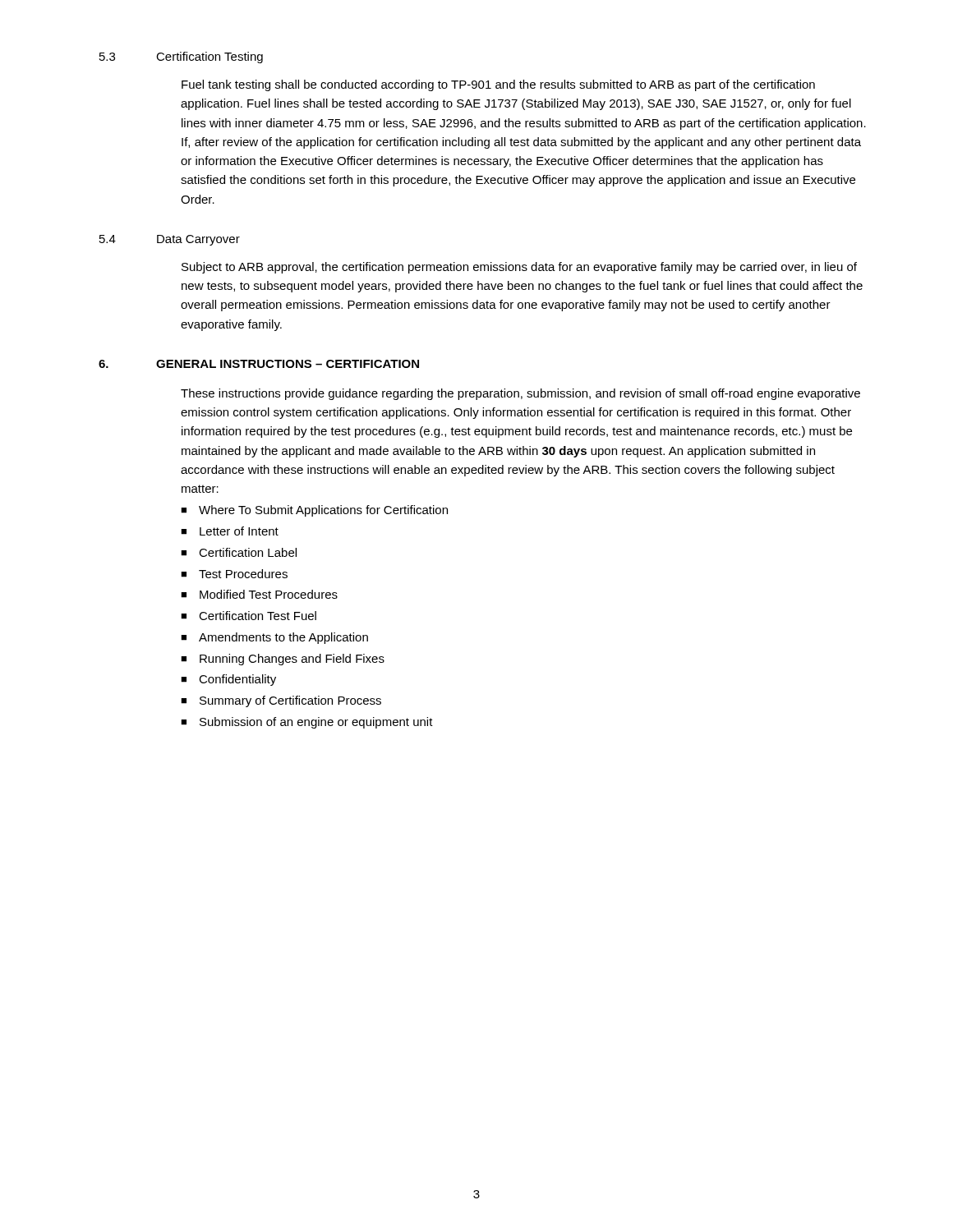The height and width of the screenshot is (1232, 953).
Task: Click the passage that begins "■ Submission of an engine"
Action: click(x=307, y=722)
